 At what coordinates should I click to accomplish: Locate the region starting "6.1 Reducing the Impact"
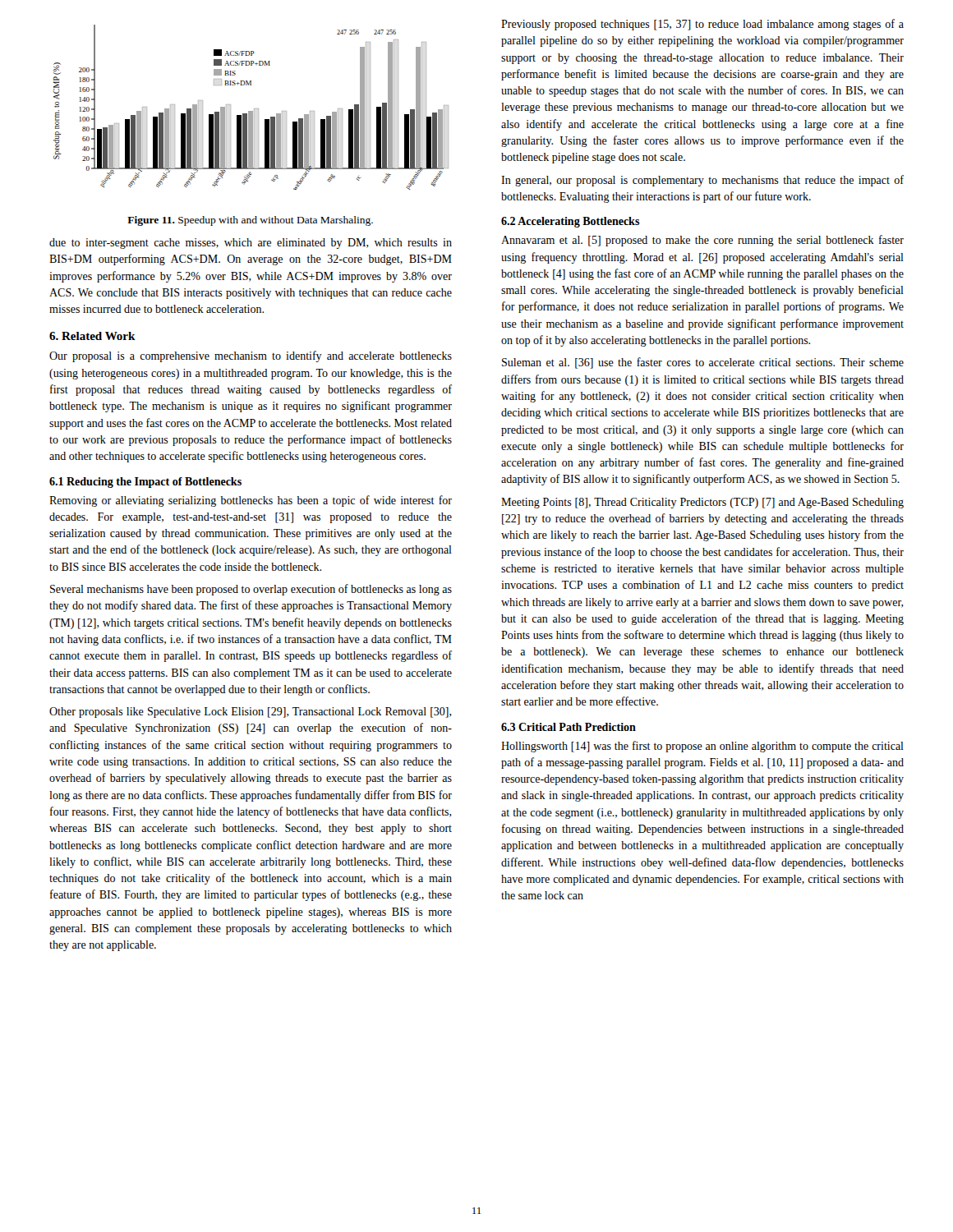click(x=145, y=481)
